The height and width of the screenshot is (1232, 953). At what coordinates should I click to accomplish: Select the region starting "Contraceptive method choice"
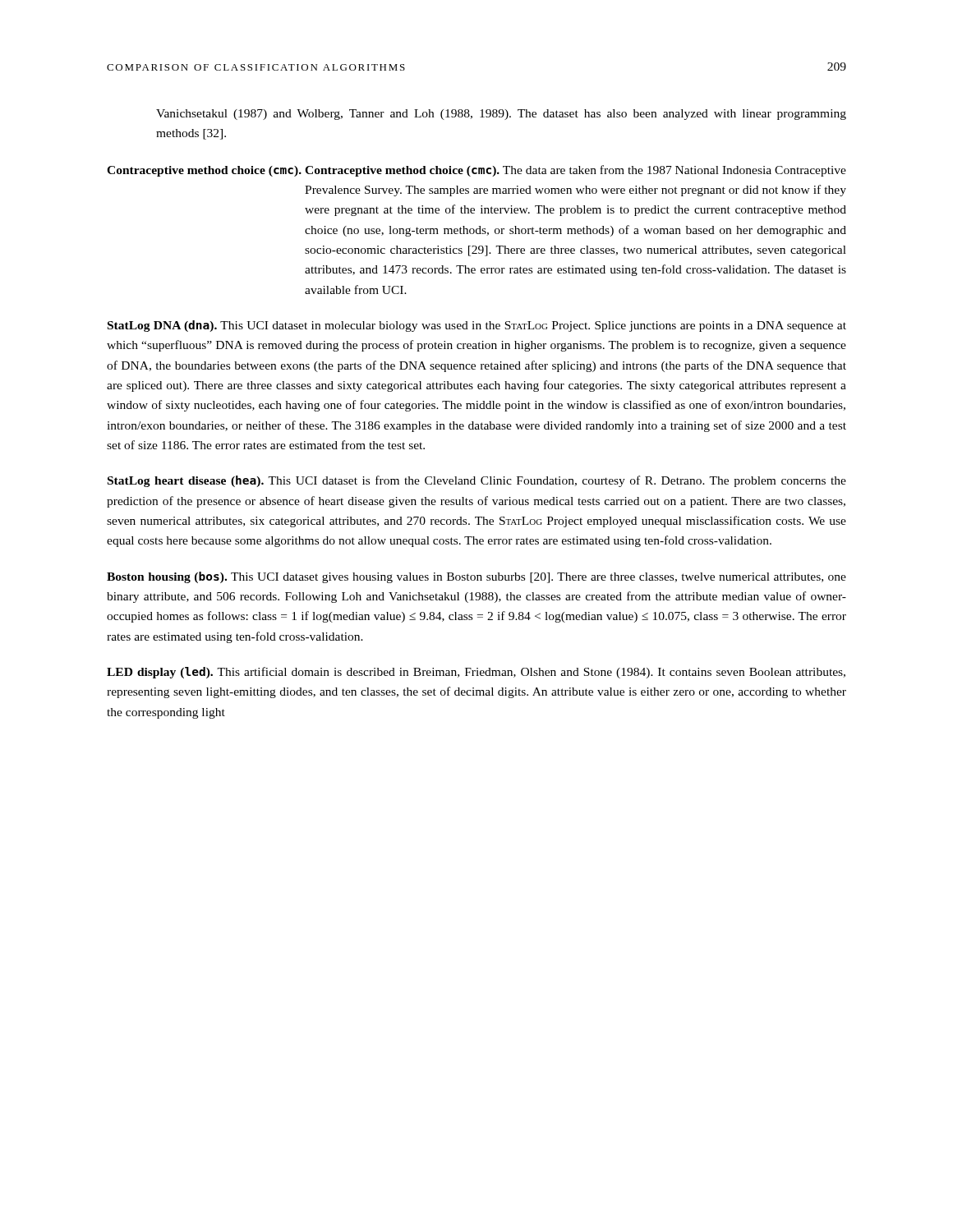coord(476,230)
